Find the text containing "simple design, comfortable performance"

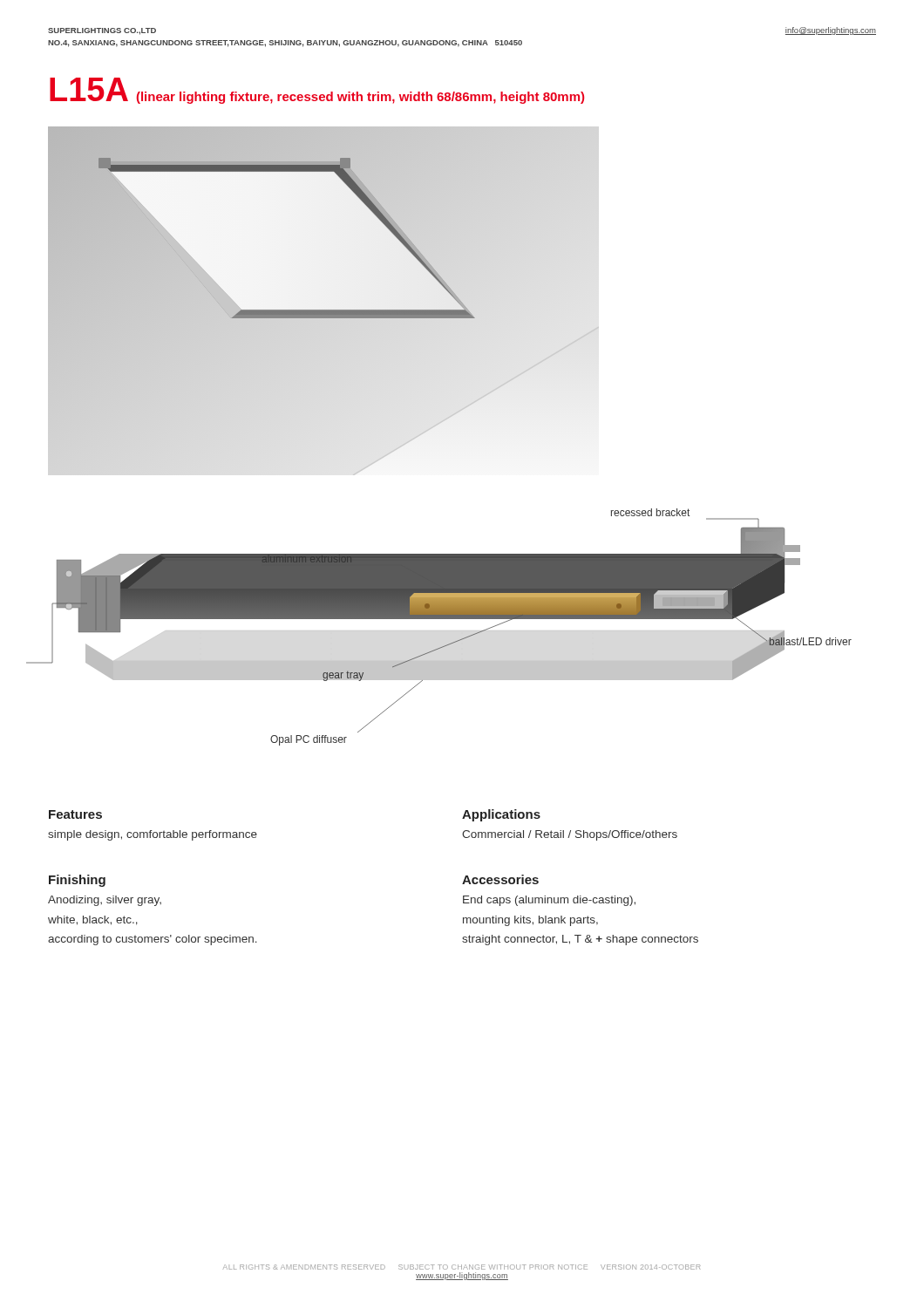coord(242,834)
